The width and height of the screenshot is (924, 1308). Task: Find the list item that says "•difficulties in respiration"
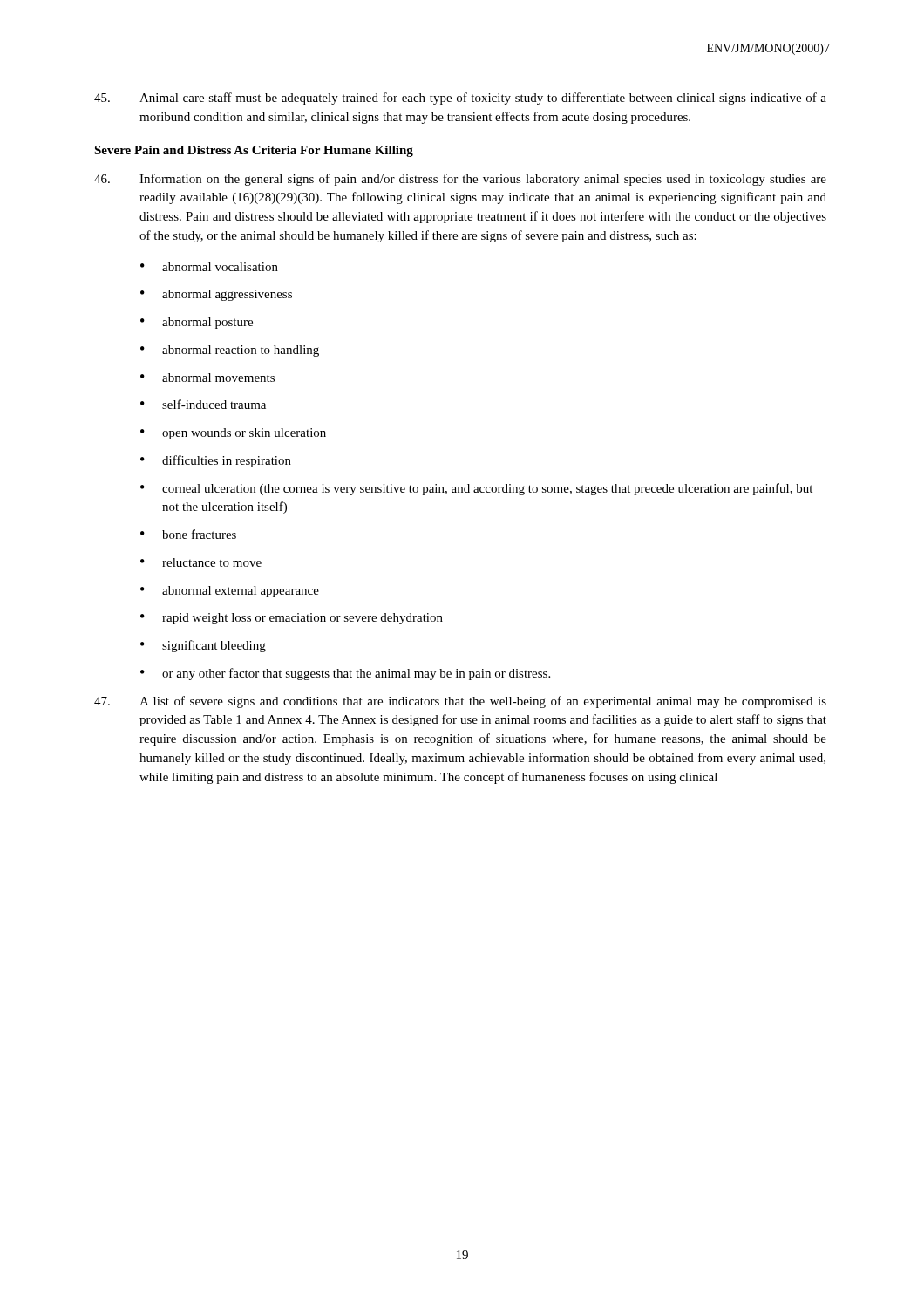216,461
